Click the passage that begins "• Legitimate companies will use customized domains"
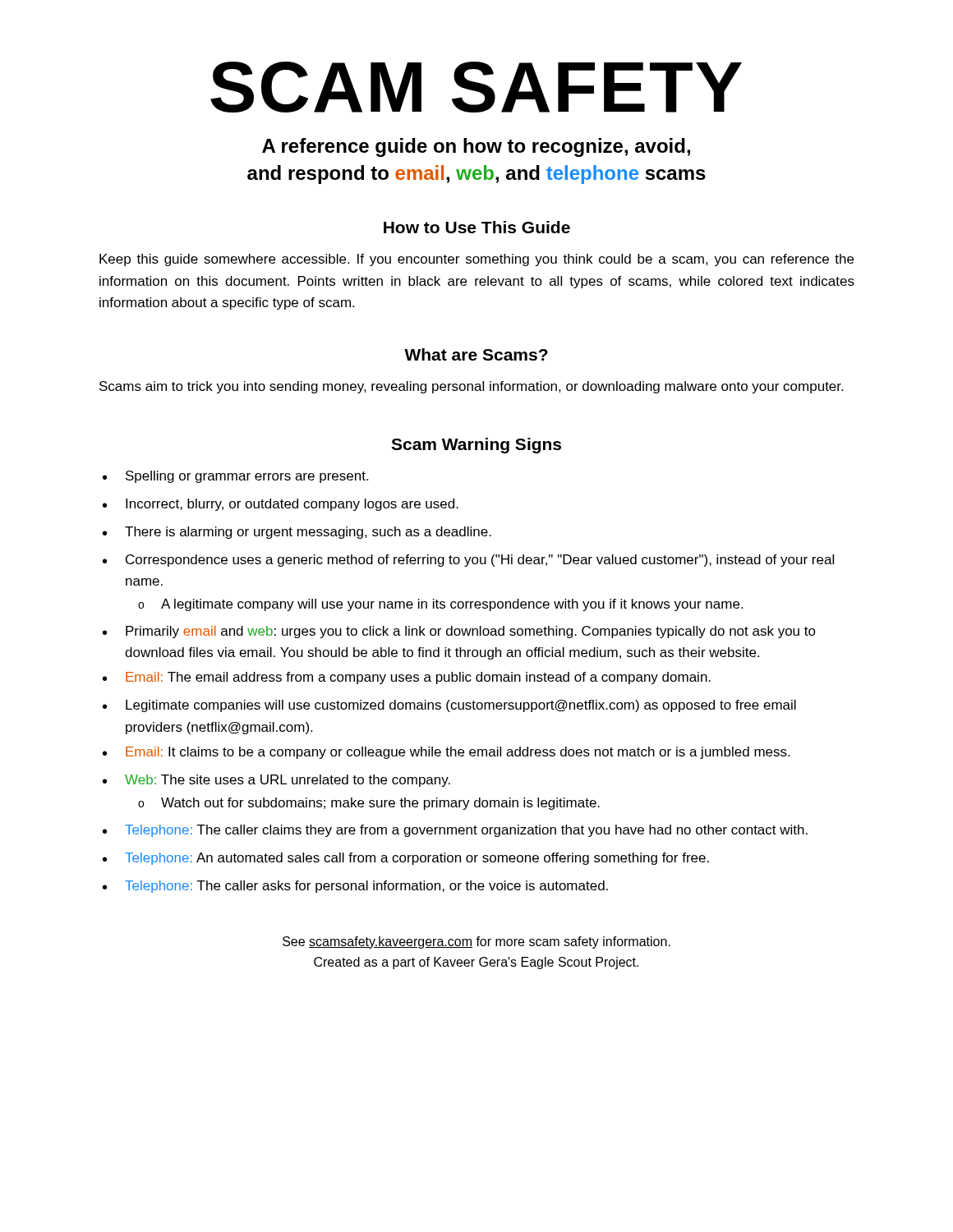The width and height of the screenshot is (953, 1232). [476, 717]
